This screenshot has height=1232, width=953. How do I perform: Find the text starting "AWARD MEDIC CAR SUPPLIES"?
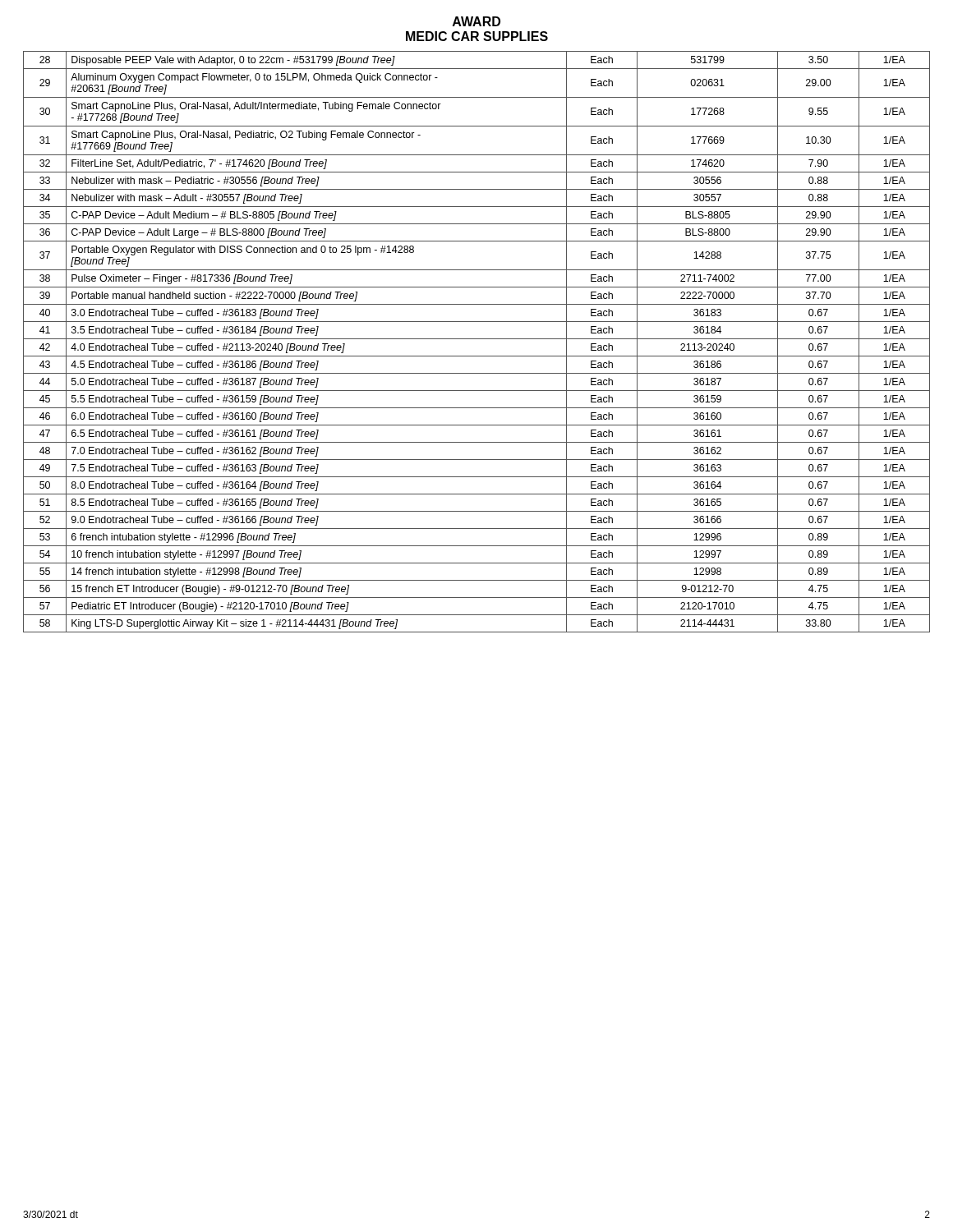tap(476, 30)
